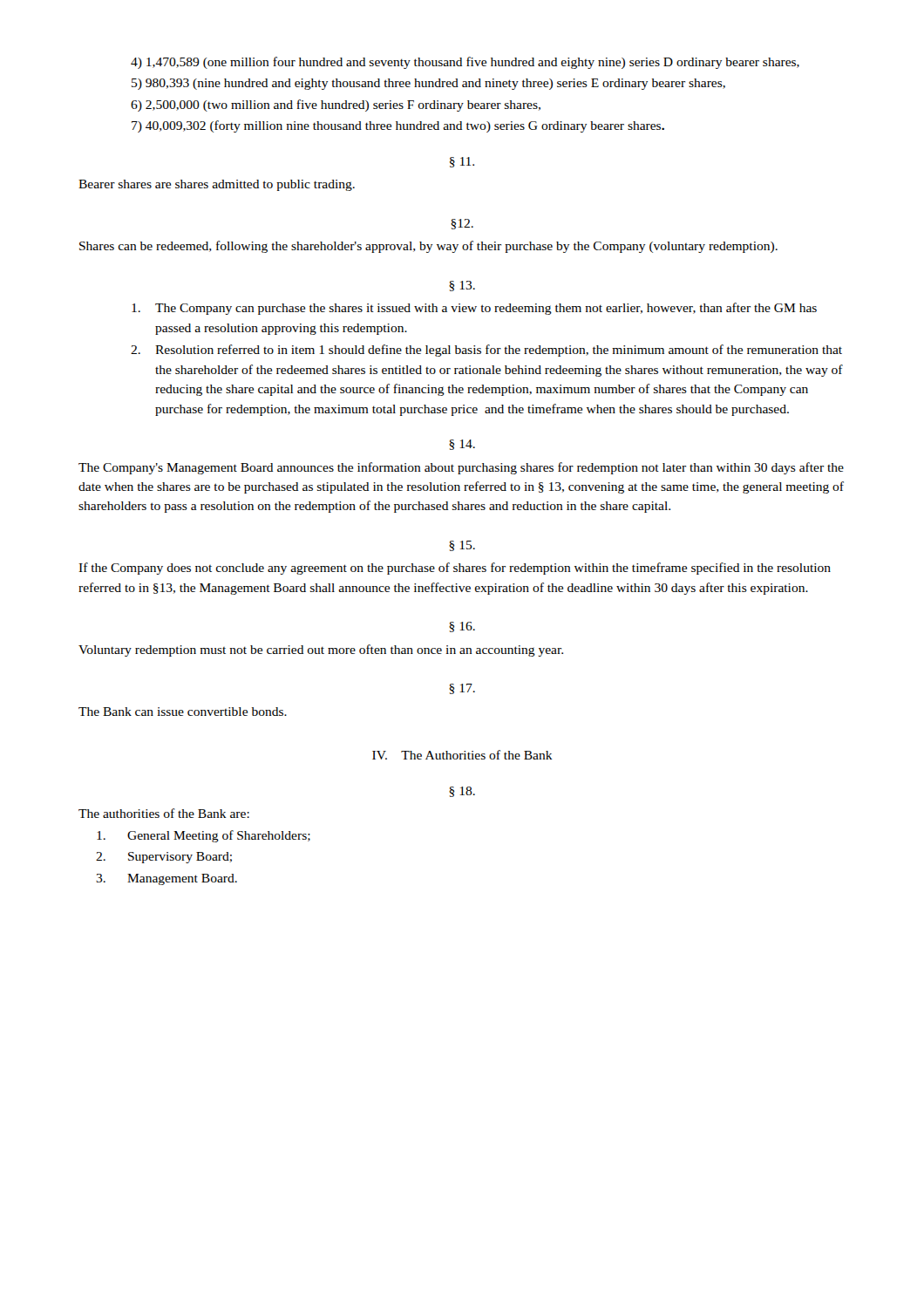Where is the passage that starts "The Company's Management Board"?
This screenshot has width=924, height=1308.
click(x=461, y=486)
